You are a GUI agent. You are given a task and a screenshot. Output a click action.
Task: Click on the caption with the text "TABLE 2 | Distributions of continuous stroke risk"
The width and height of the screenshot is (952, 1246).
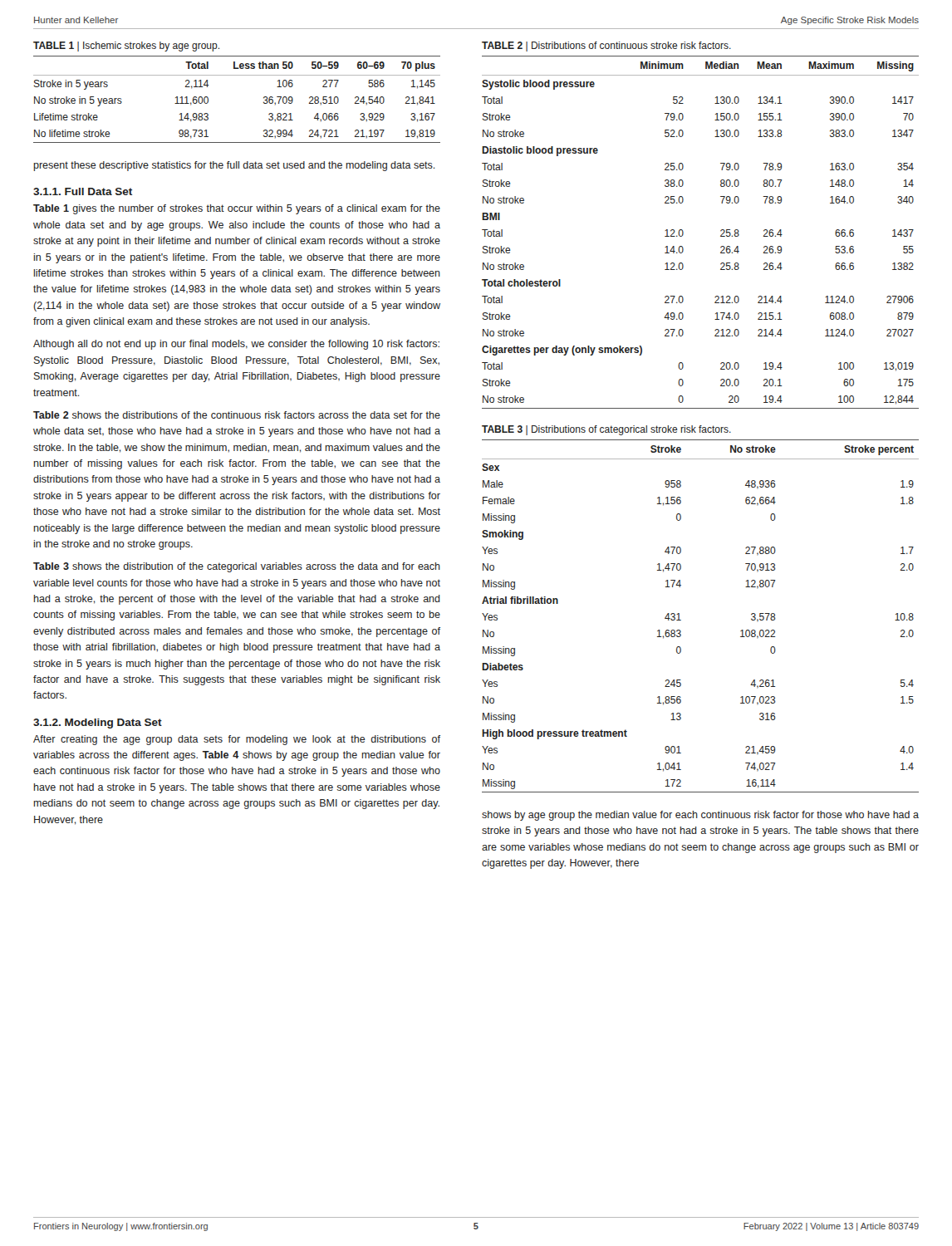607,46
